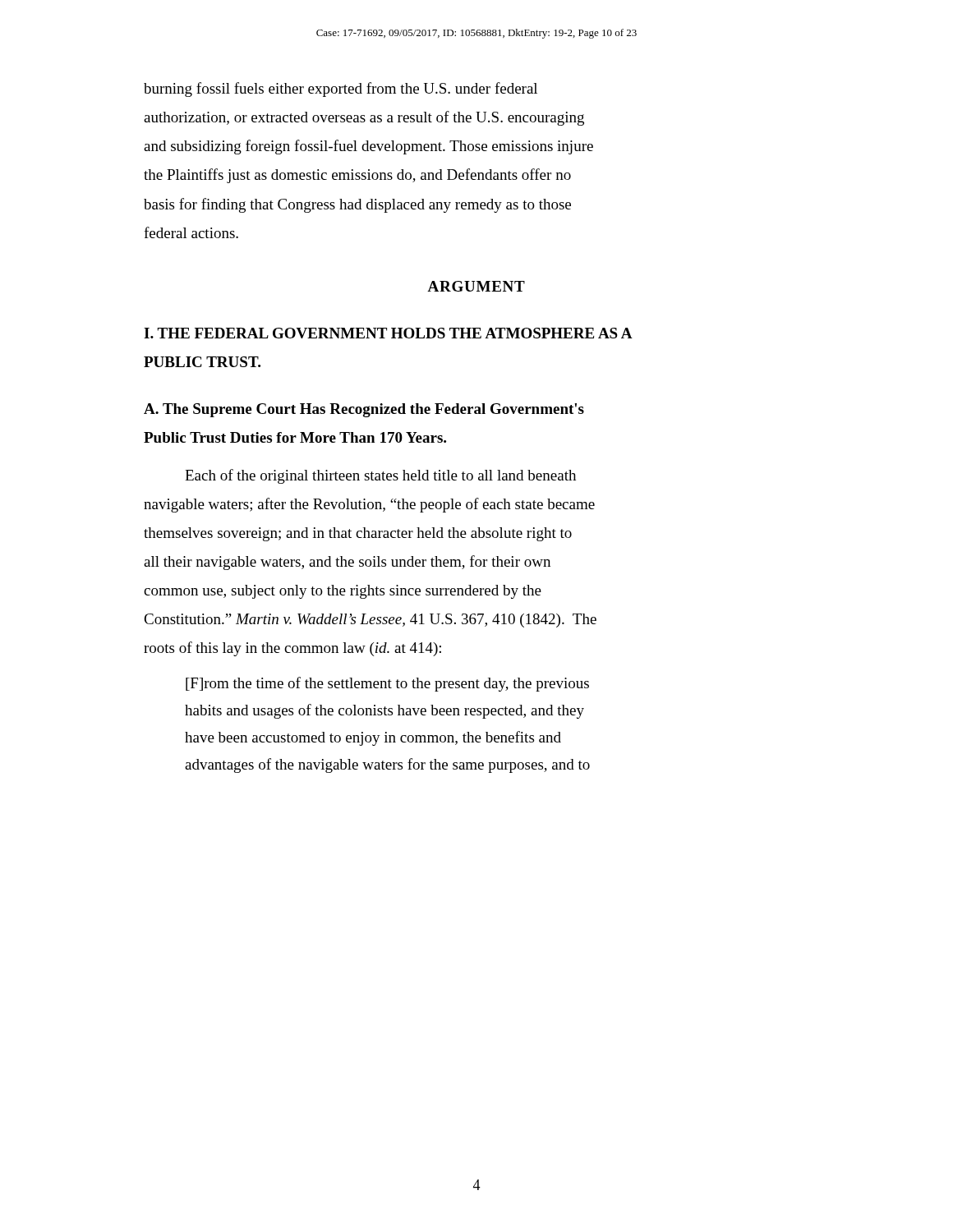Image resolution: width=953 pixels, height=1232 pixels.
Task: Point to the region starting "I. THE FEDERAL"
Action: pos(388,347)
